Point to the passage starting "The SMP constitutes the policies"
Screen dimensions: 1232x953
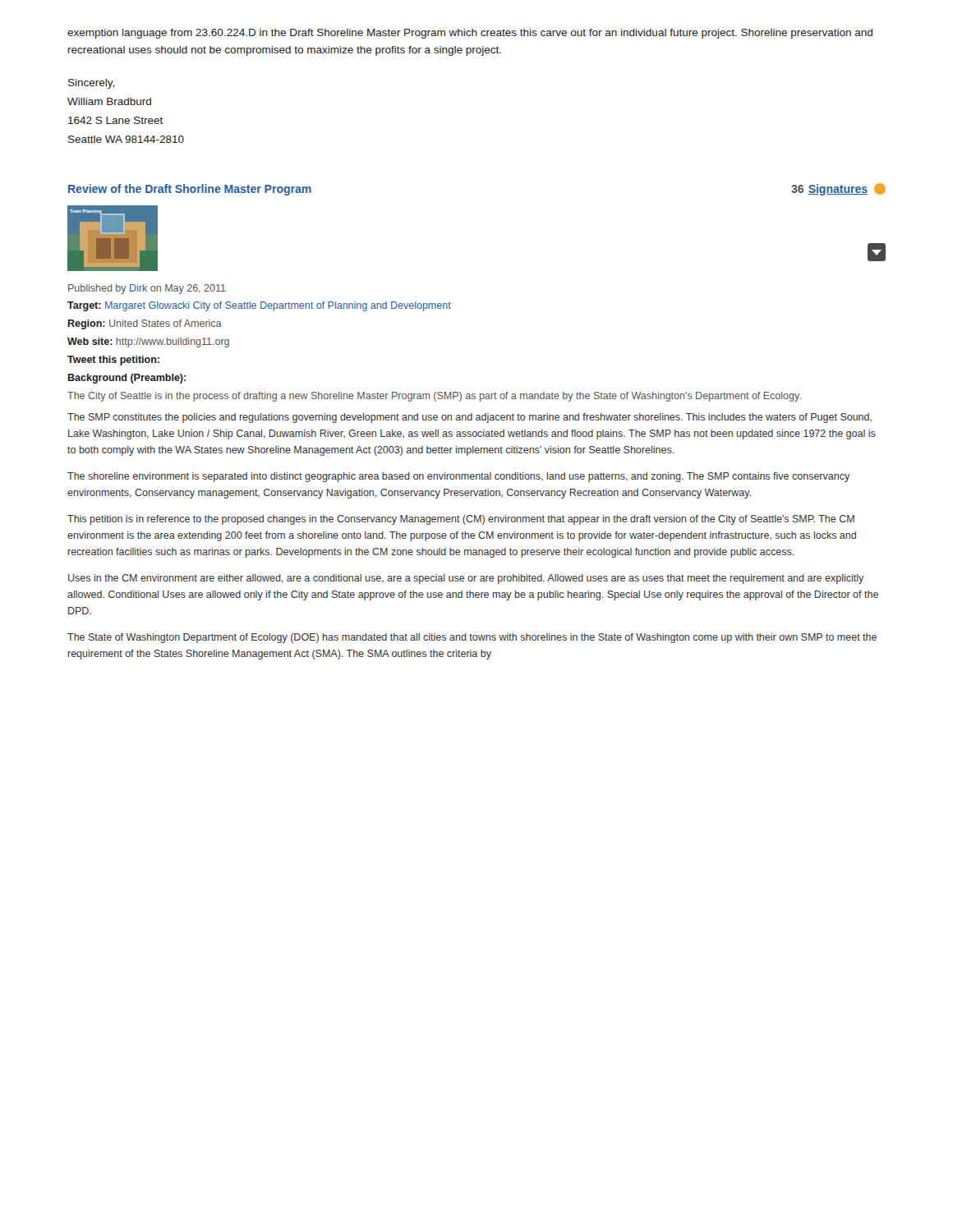(x=471, y=433)
